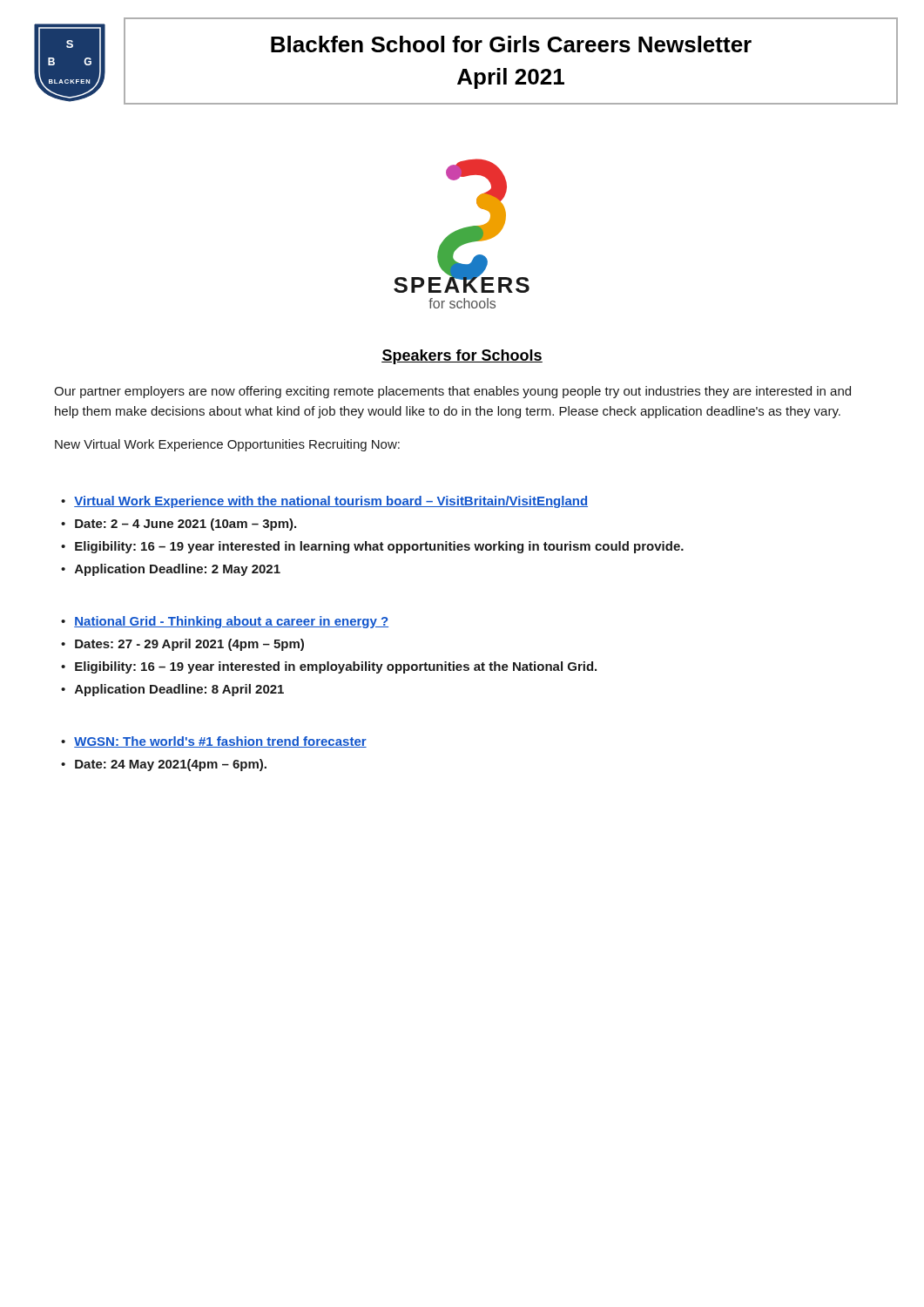924x1307 pixels.
Task: Find the list item that reads "• National Grid - Thinking"
Action: (x=225, y=621)
